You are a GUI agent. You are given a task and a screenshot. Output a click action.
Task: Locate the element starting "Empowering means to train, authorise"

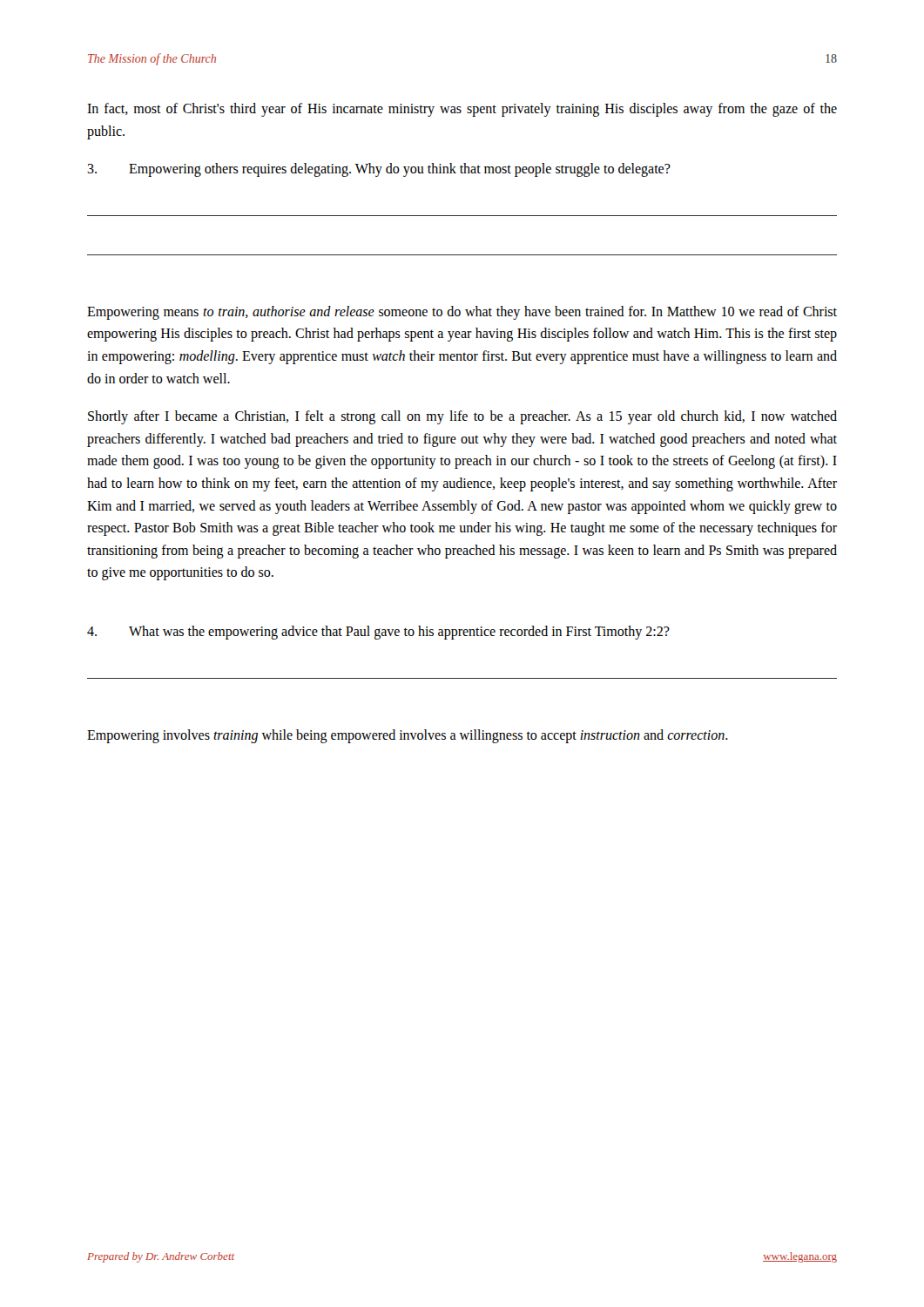pos(462,345)
